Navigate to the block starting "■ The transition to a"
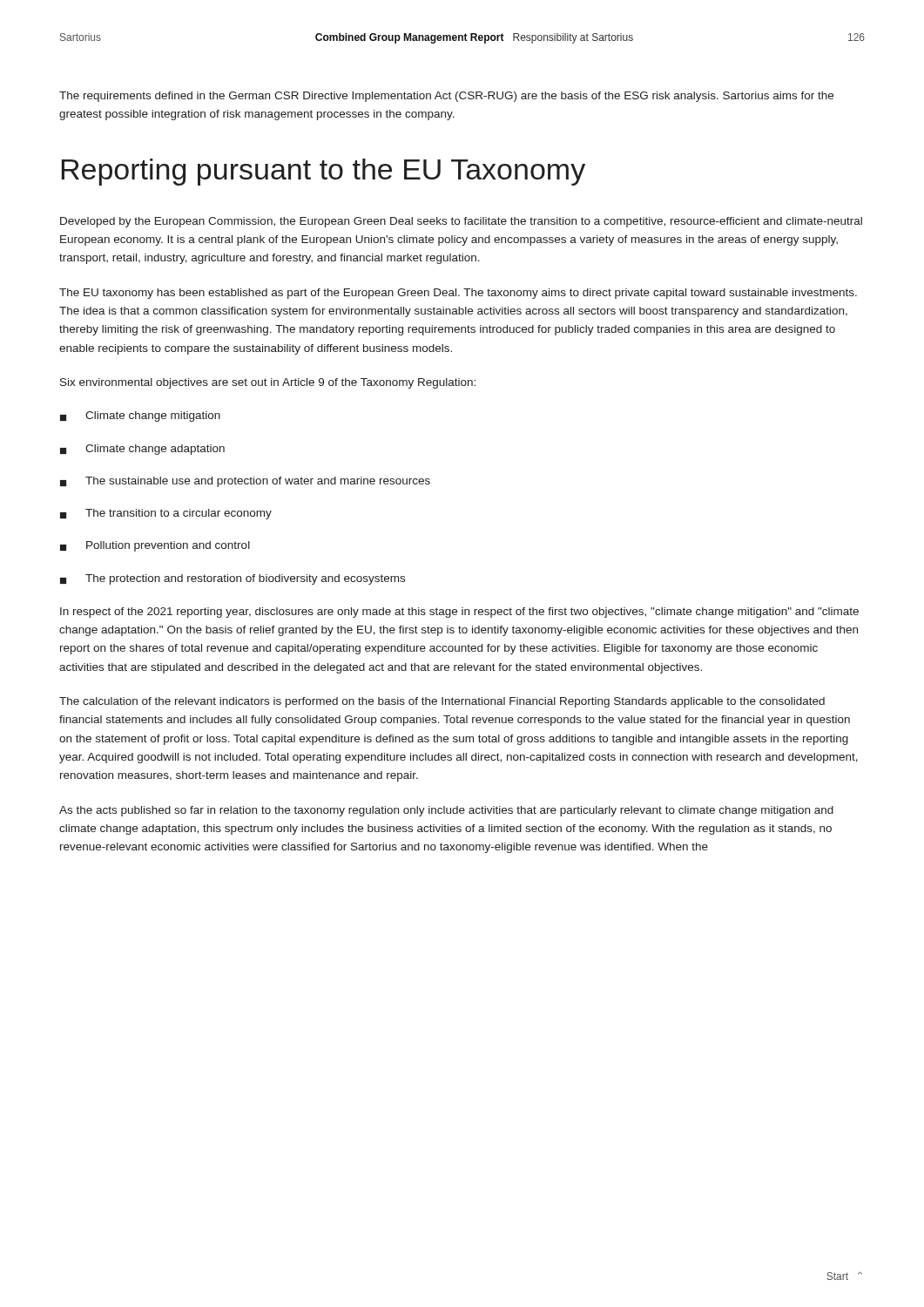The height and width of the screenshot is (1307, 924). coord(165,515)
